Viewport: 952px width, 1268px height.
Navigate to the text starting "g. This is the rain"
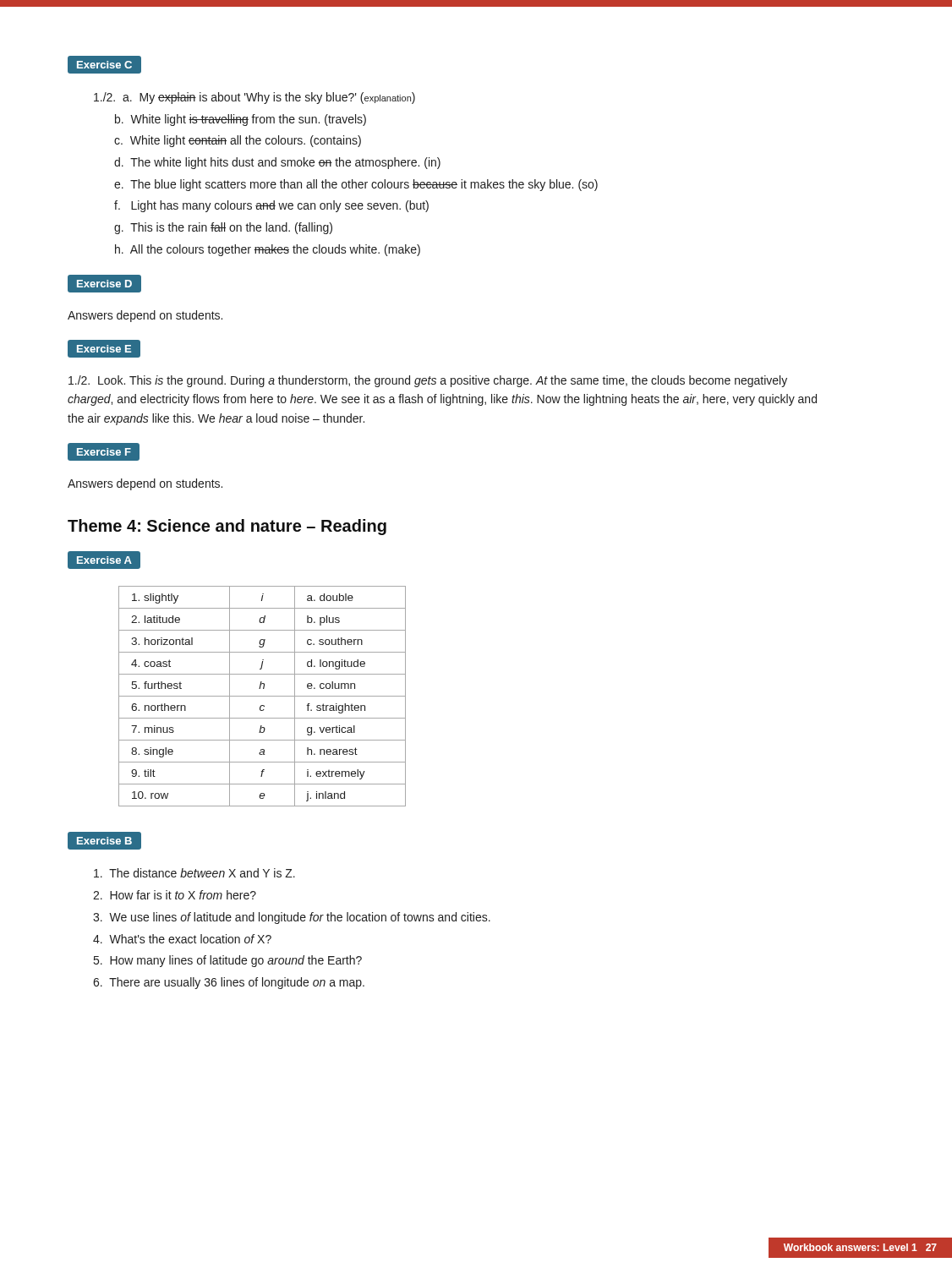tap(224, 228)
